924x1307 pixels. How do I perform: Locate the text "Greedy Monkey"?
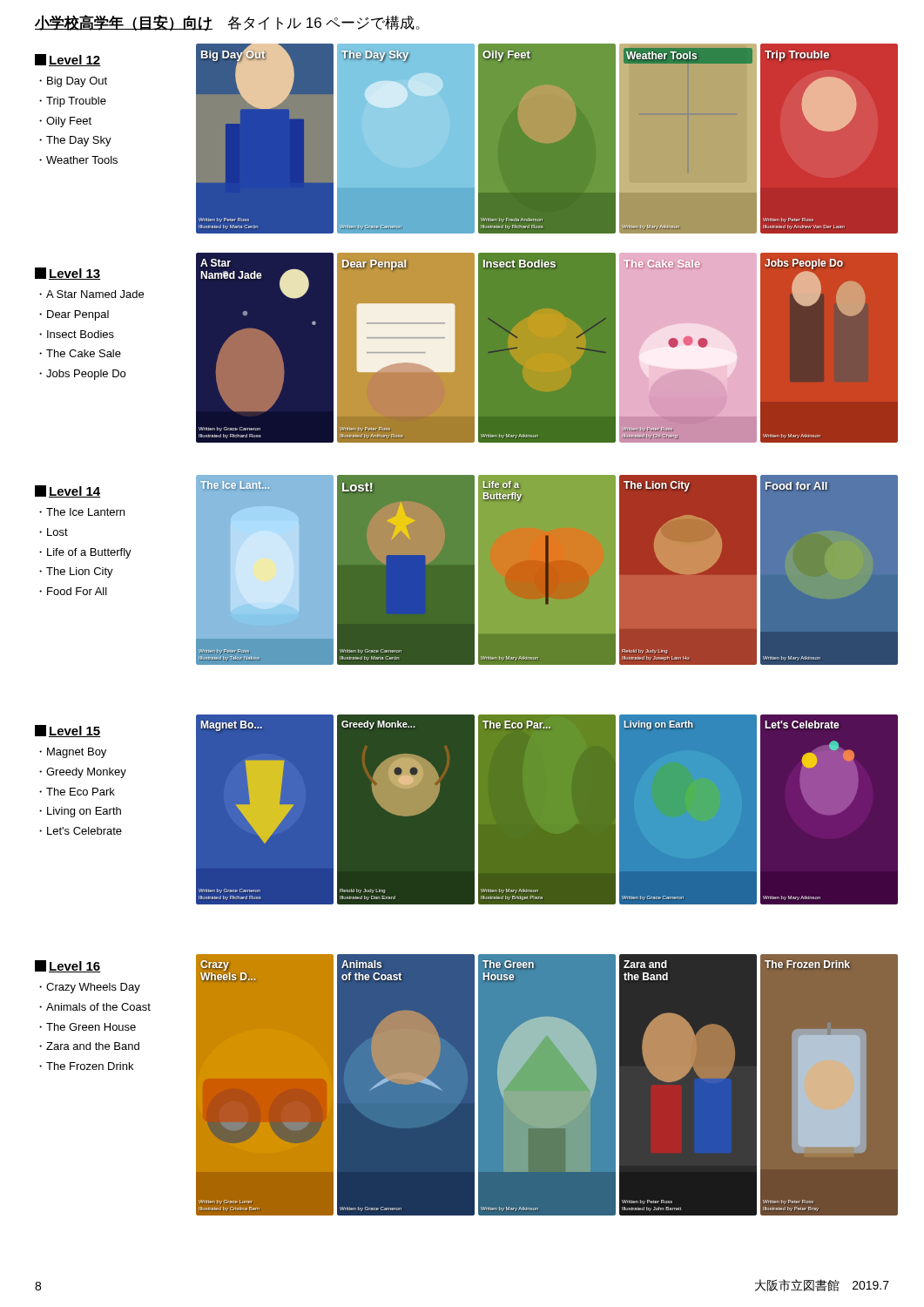coord(86,771)
